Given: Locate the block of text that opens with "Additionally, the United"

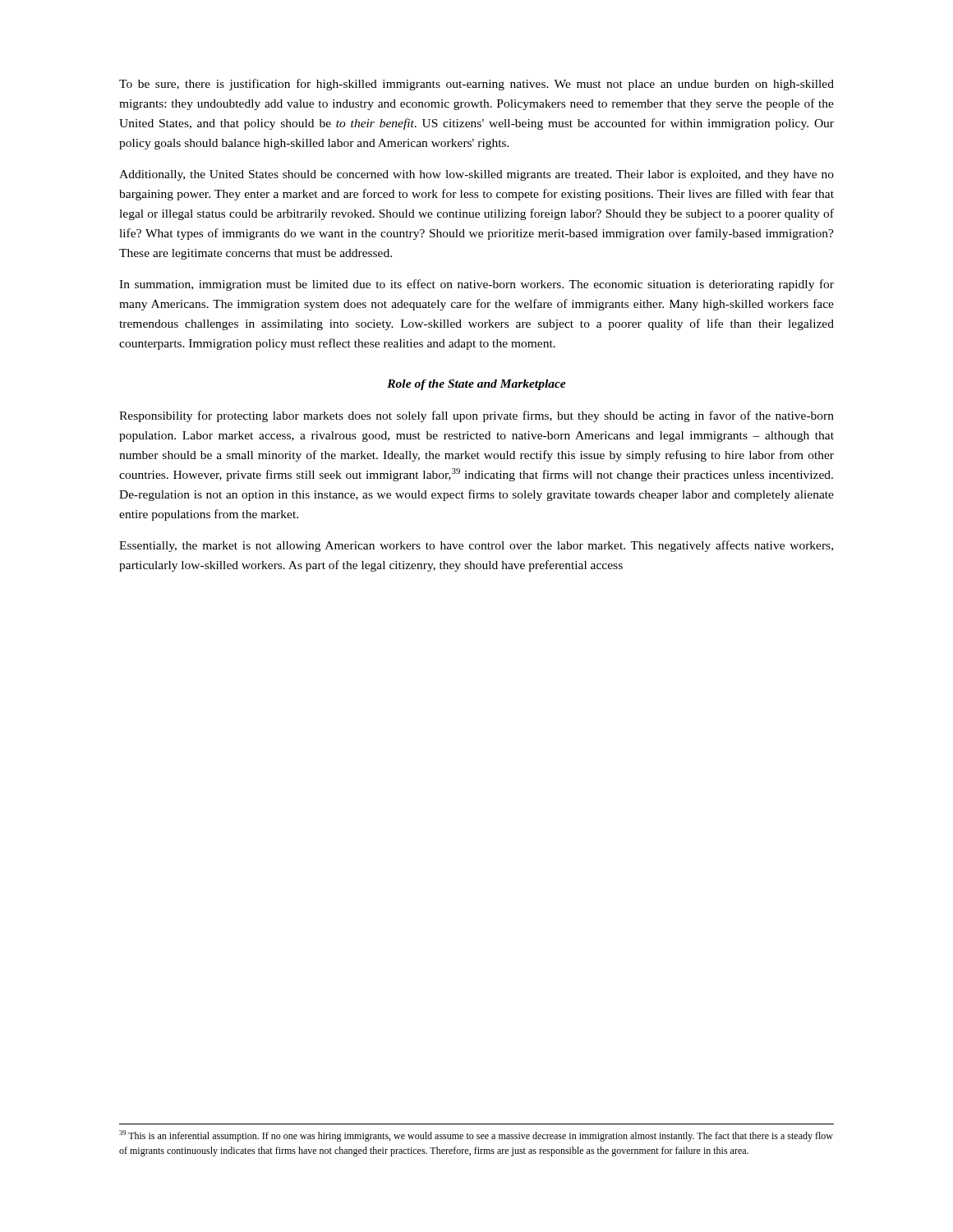Looking at the screenshot, I should 476,214.
